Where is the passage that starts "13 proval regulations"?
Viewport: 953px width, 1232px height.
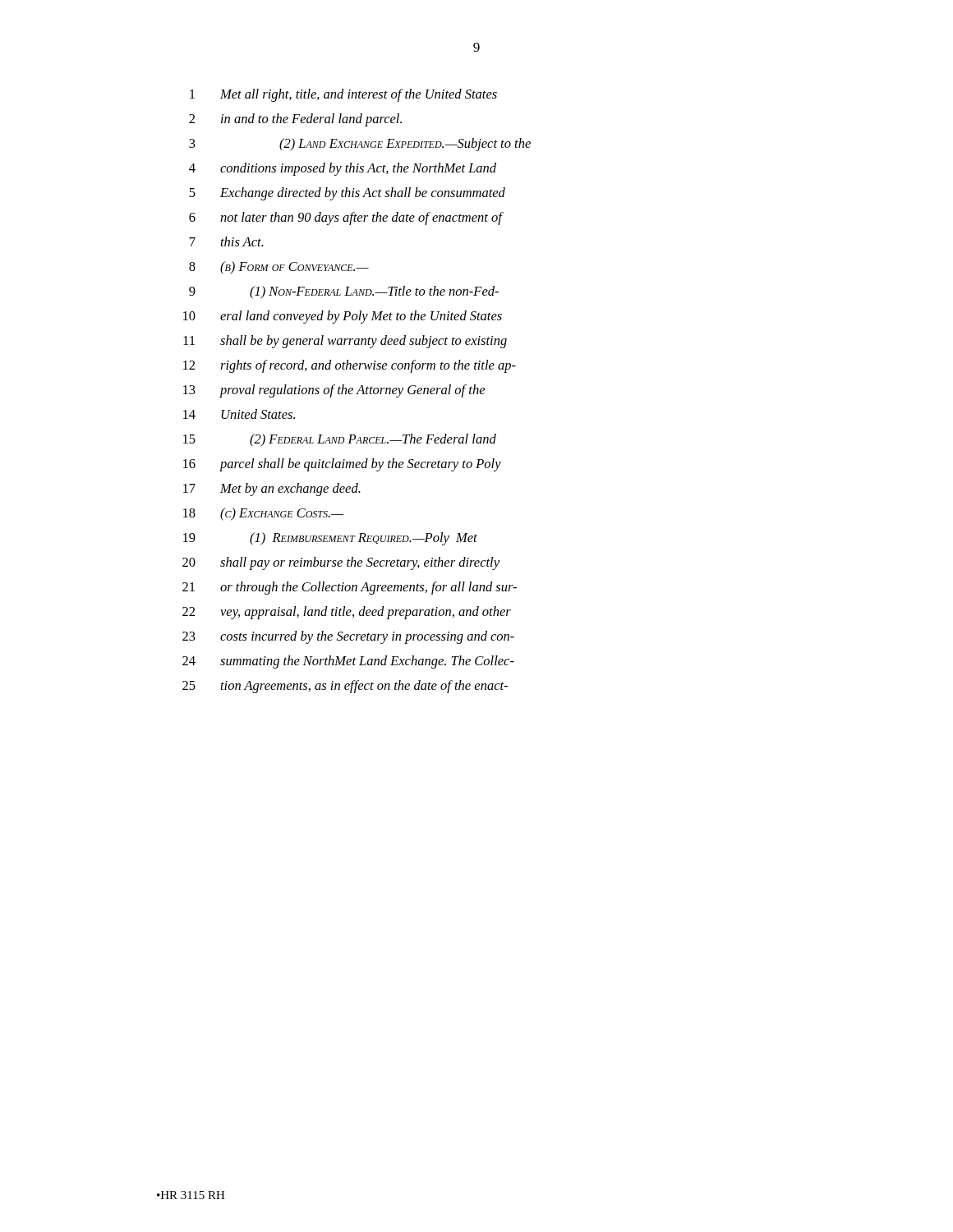point(334,391)
